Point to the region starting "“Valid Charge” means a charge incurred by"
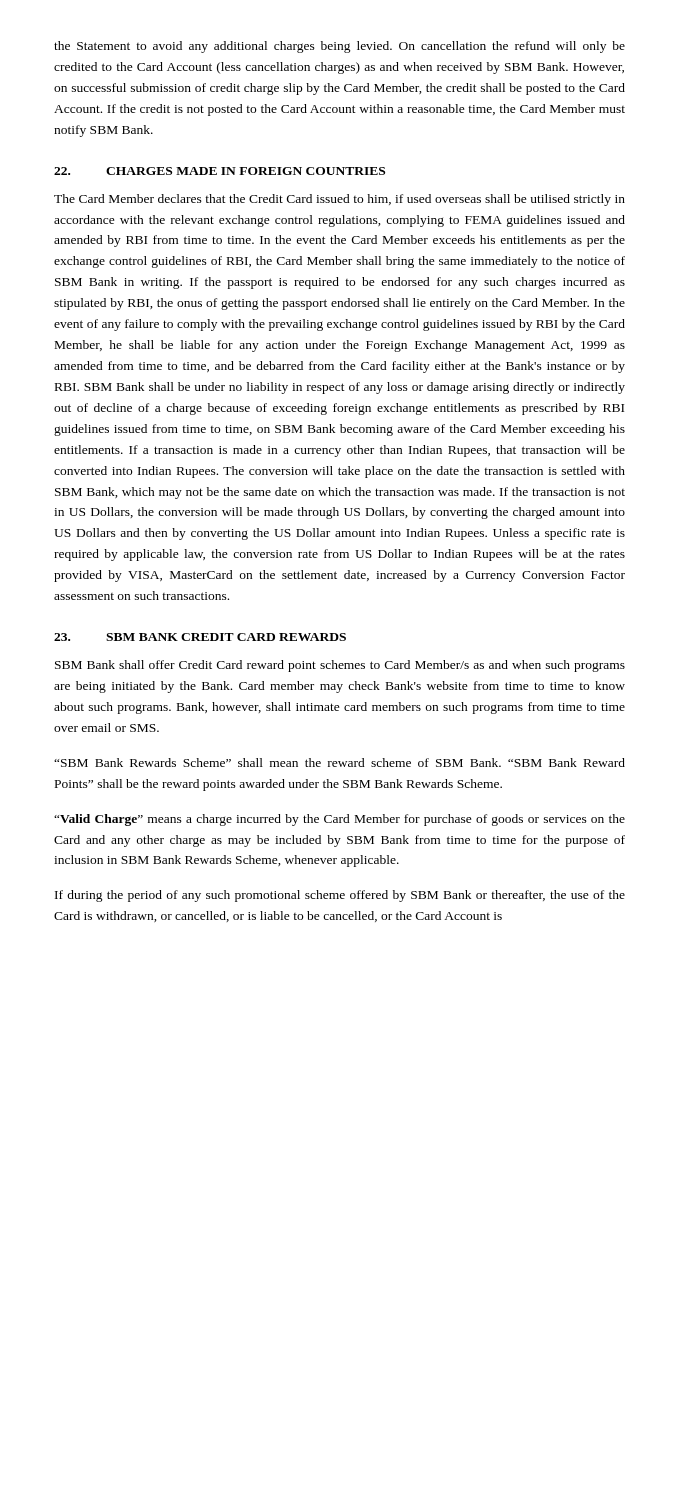 click(x=340, y=839)
